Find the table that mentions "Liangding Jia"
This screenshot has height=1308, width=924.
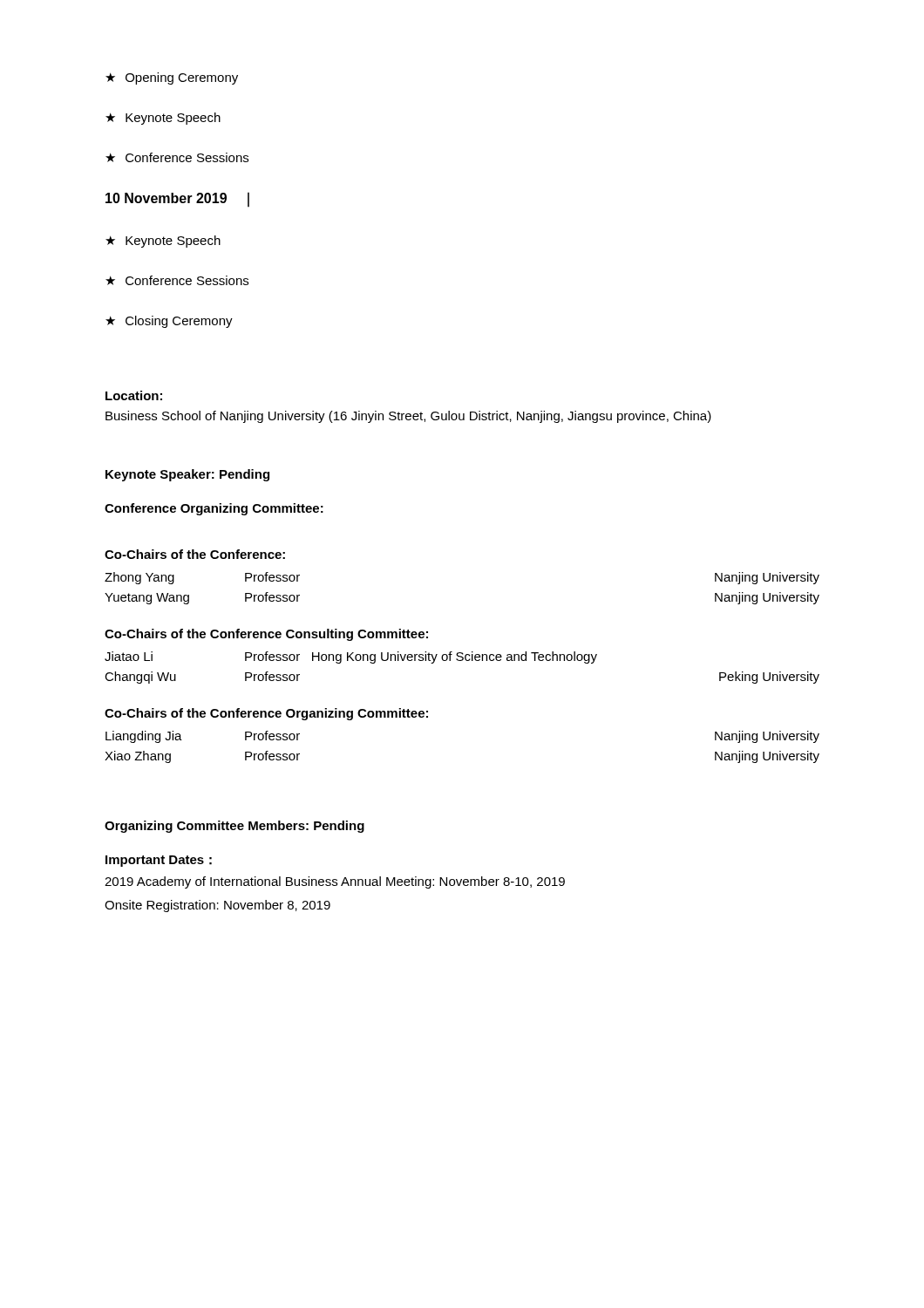click(x=462, y=746)
